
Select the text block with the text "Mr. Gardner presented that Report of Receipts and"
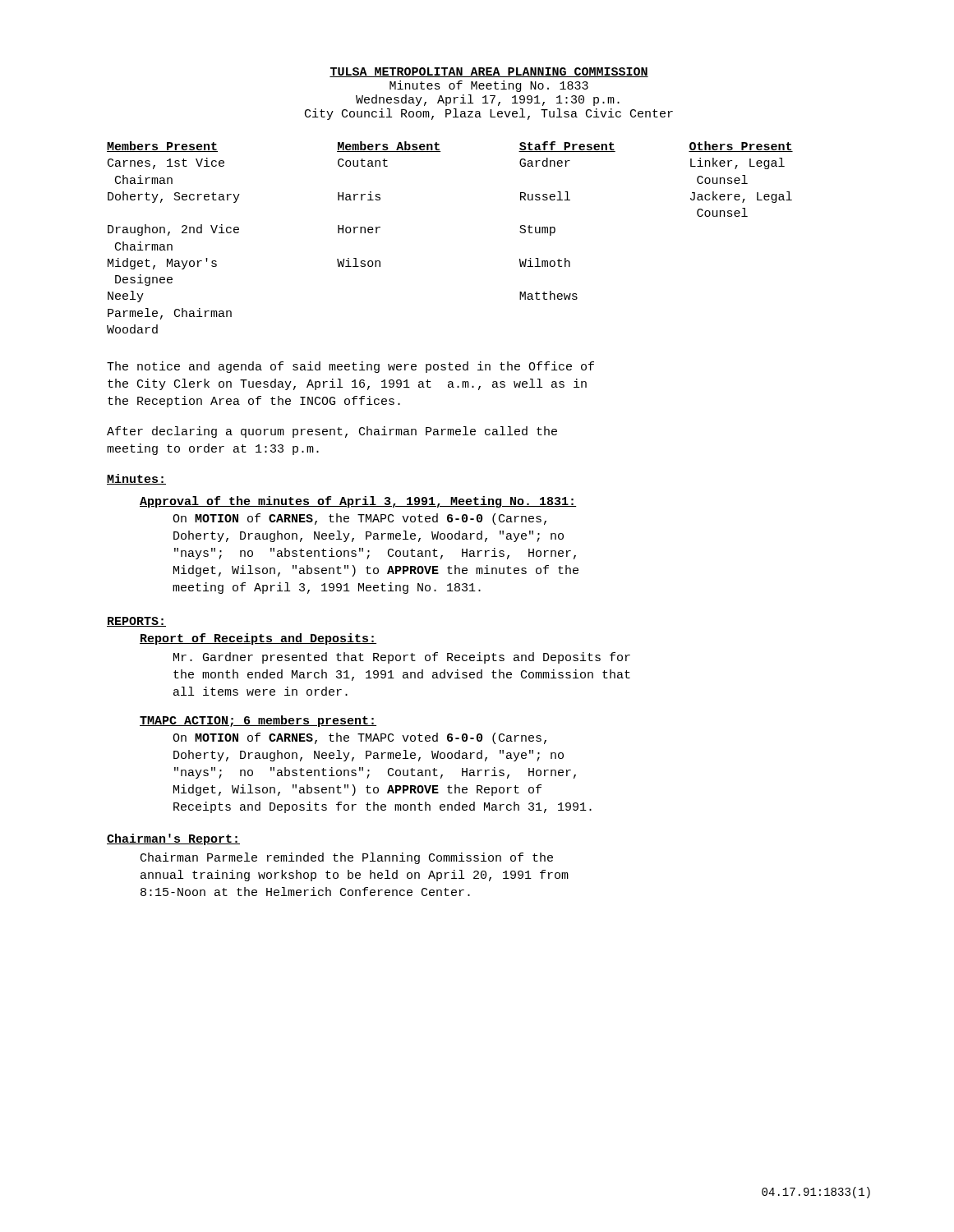[402, 676]
